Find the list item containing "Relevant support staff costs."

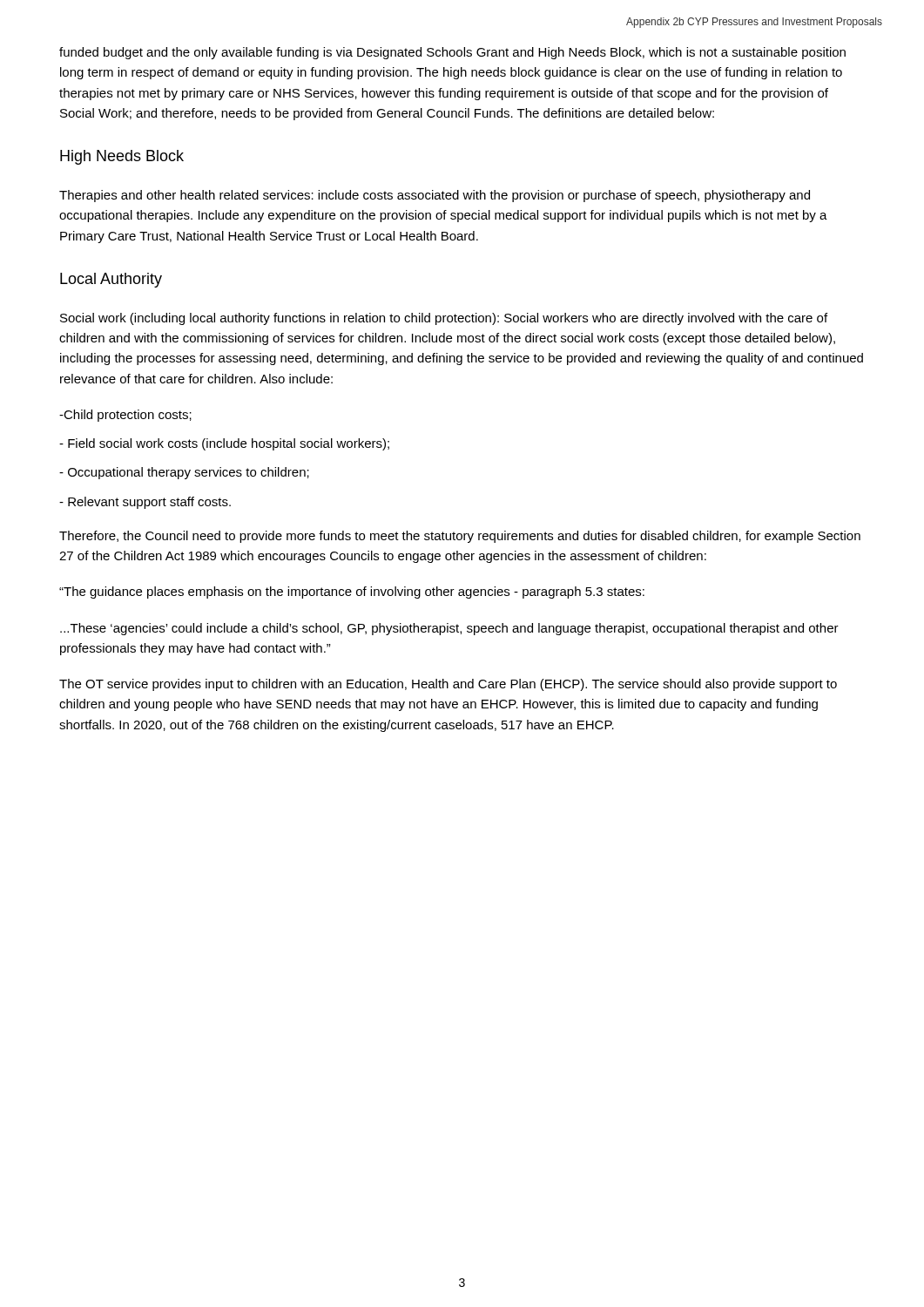pos(146,501)
